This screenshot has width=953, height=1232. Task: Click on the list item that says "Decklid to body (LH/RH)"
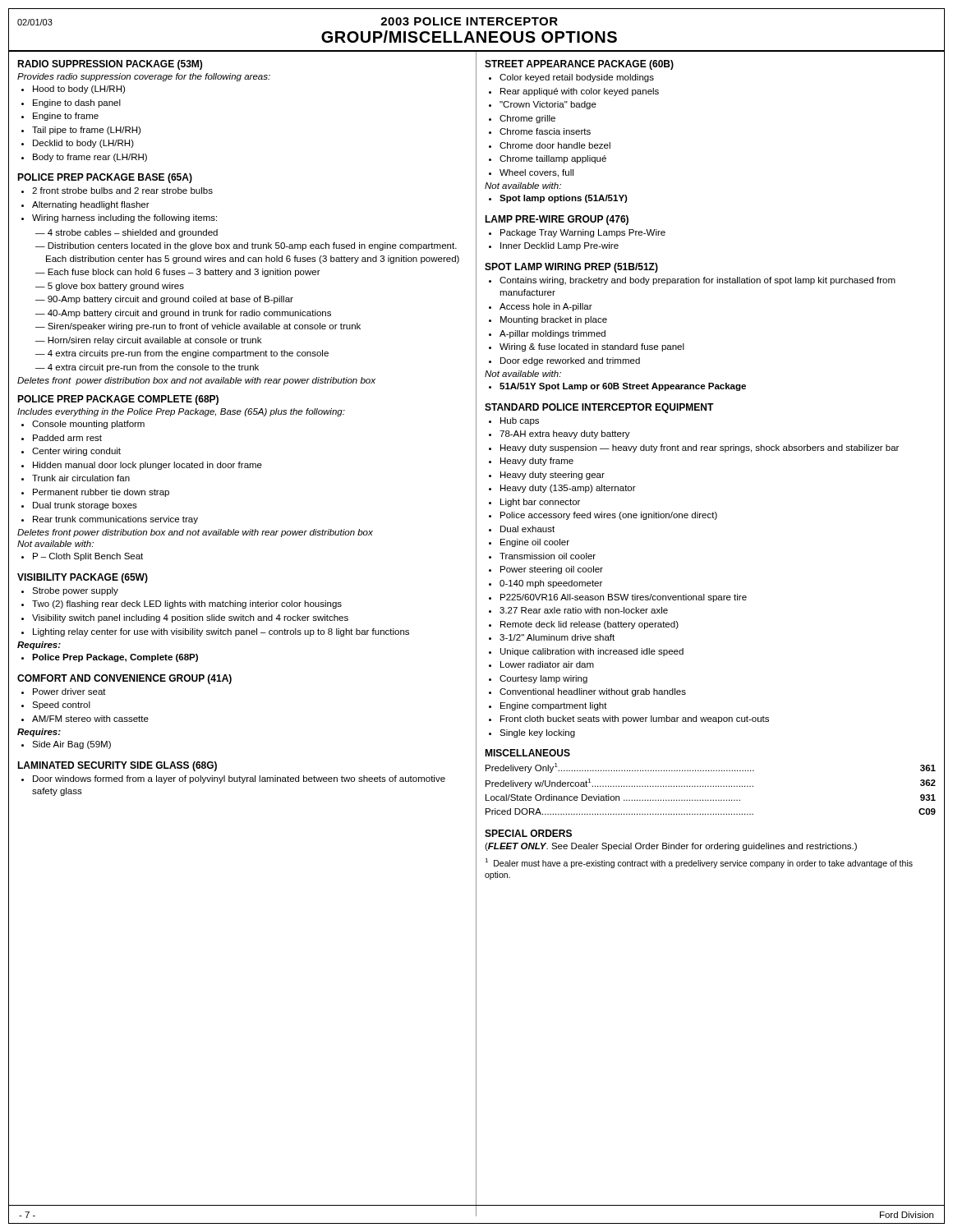pos(83,143)
